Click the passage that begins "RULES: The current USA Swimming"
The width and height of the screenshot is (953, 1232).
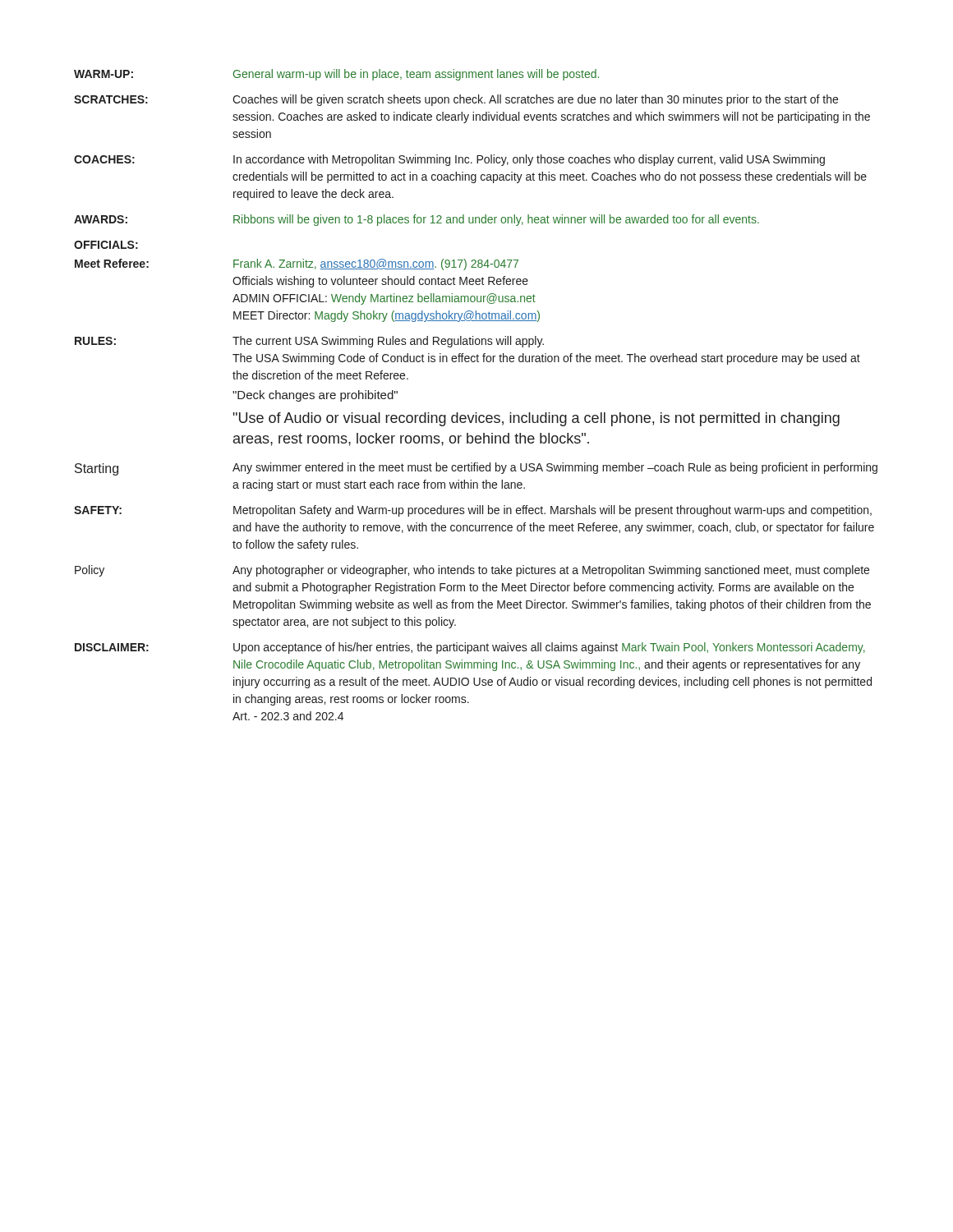pos(309,342)
